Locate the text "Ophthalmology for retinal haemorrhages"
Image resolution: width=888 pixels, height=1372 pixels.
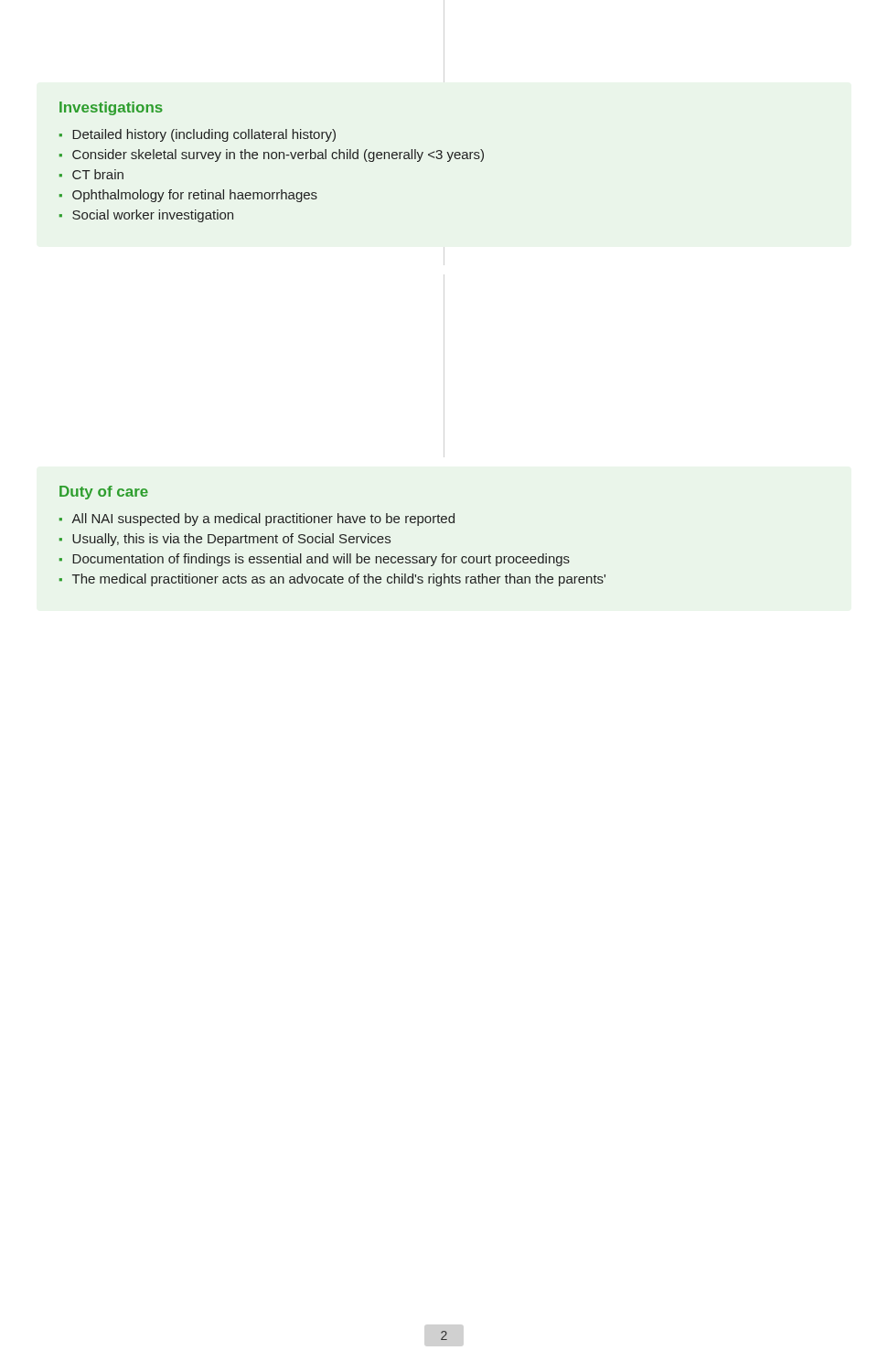click(195, 194)
